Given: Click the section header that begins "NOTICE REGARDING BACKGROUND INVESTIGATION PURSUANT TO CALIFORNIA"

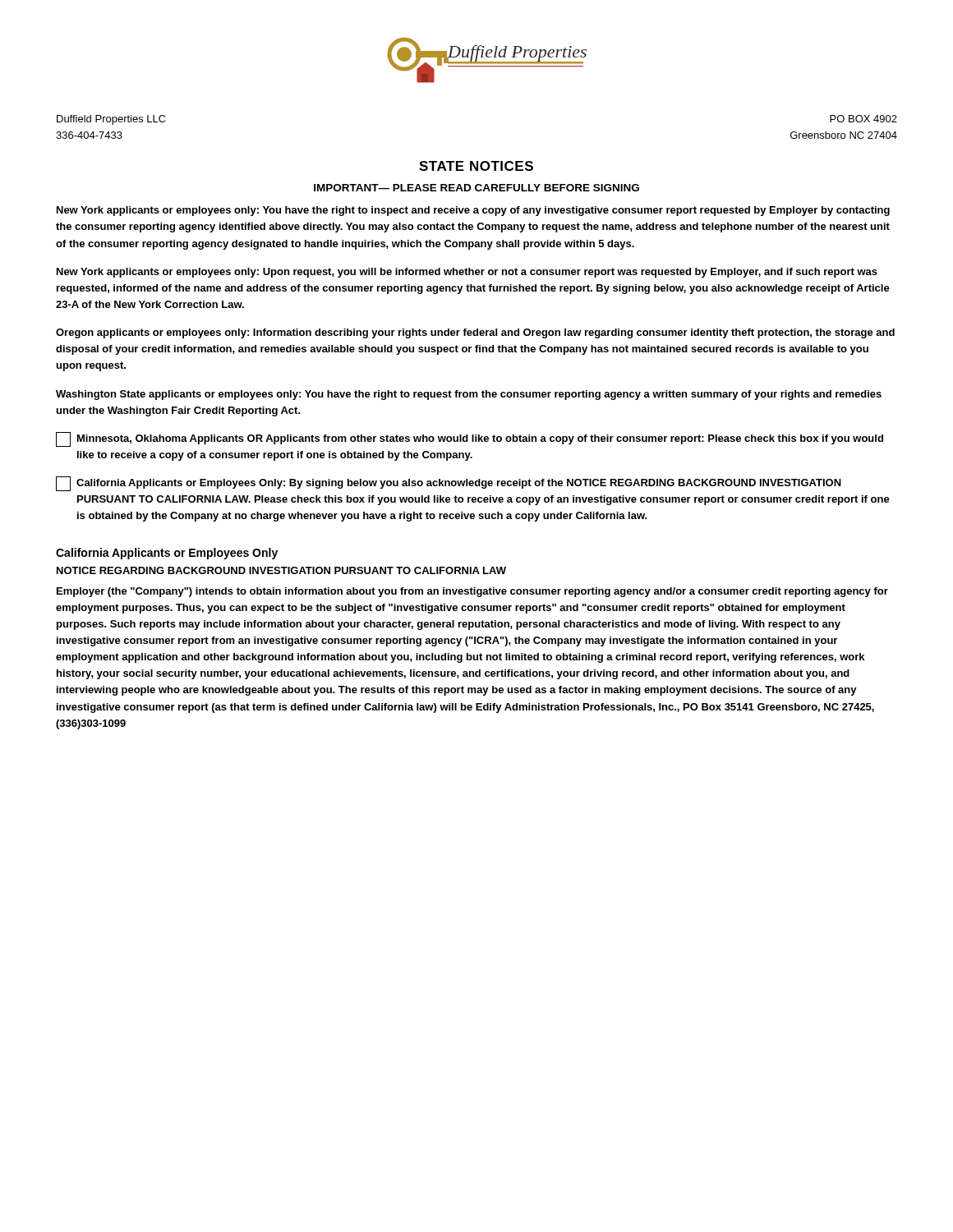Looking at the screenshot, I should click(281, 570).
